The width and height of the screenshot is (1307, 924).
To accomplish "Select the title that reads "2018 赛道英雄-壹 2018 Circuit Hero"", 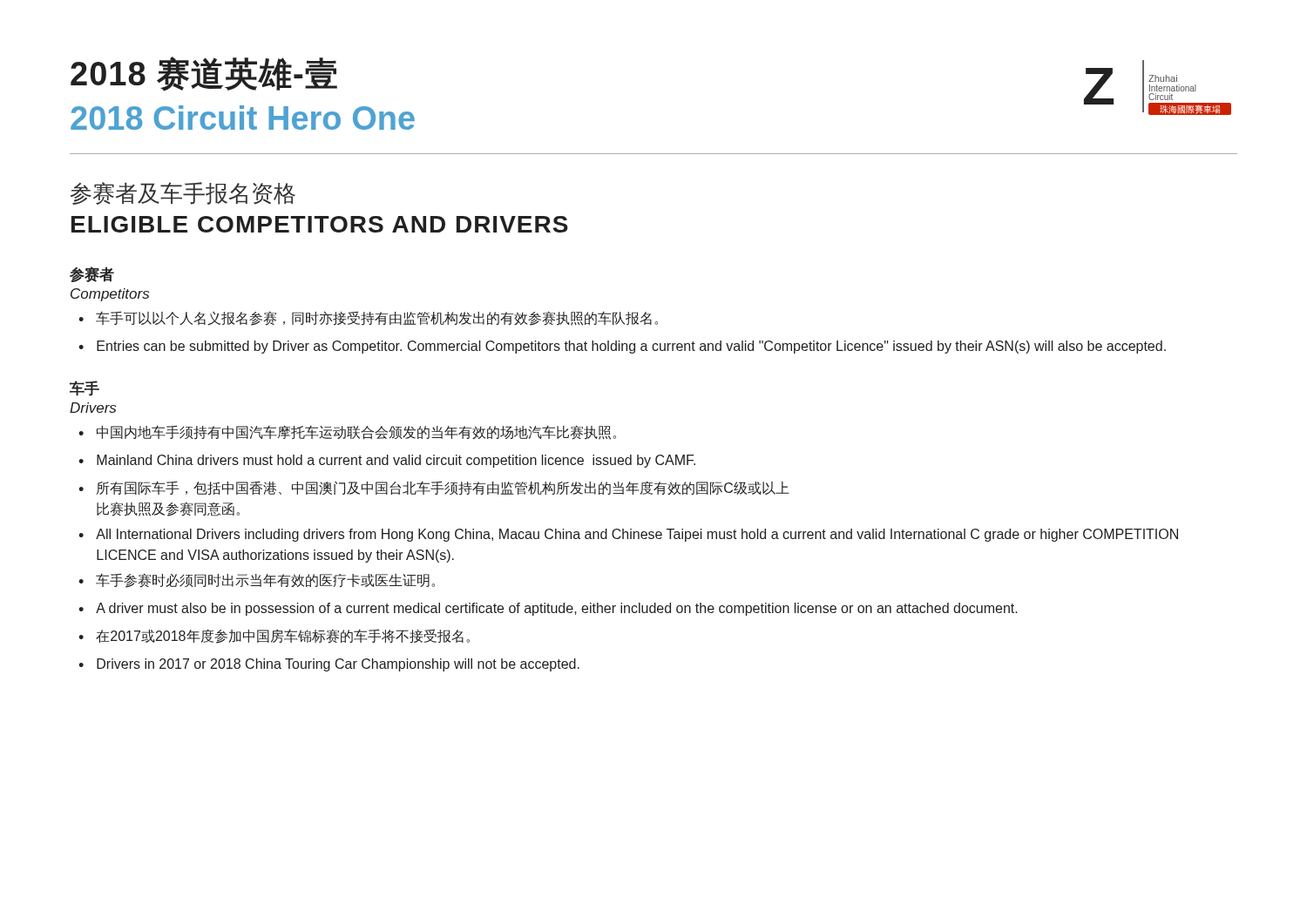I will pyautogui.click(x=243, y=95).
